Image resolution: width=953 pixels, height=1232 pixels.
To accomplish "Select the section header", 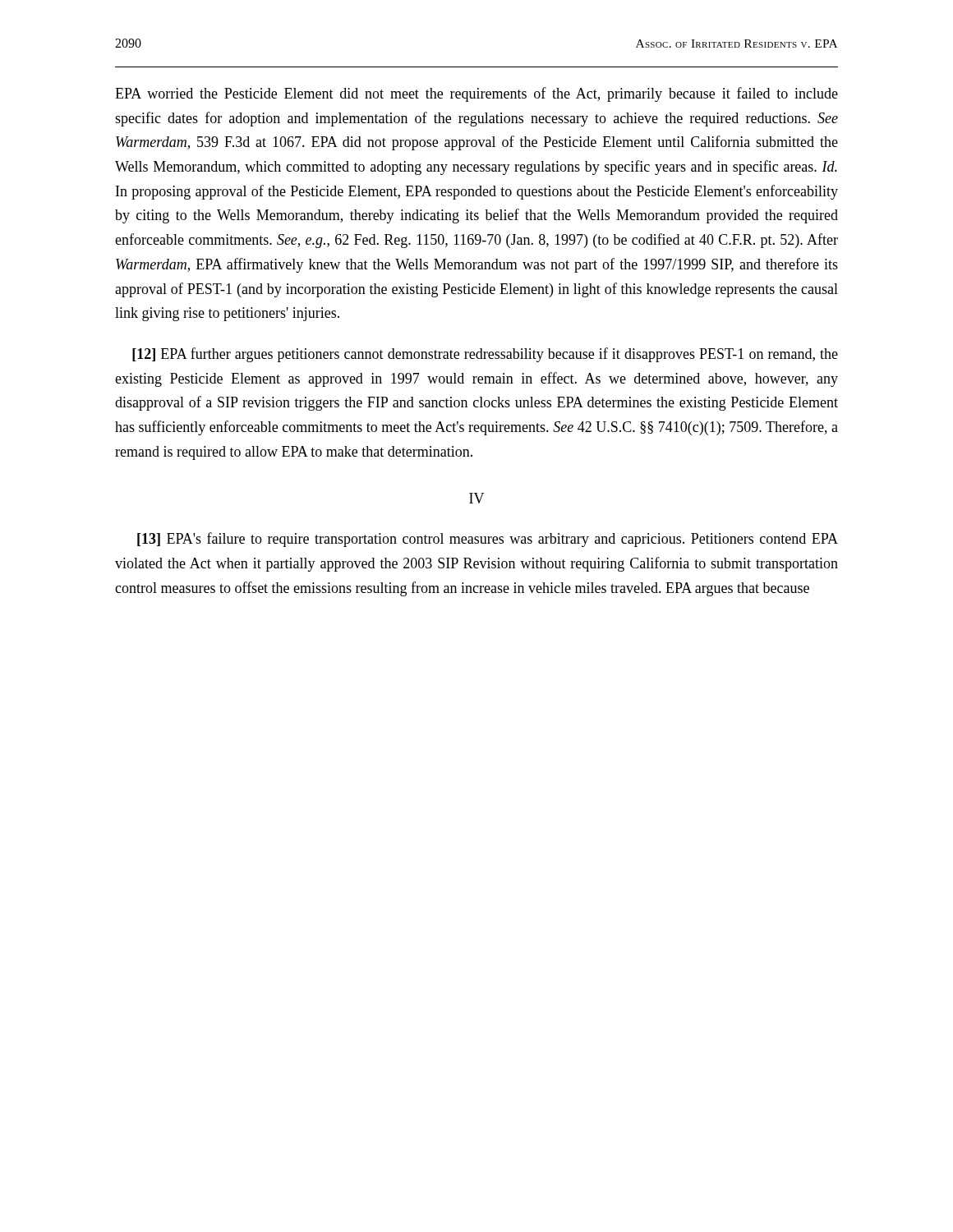I will 476,499.
